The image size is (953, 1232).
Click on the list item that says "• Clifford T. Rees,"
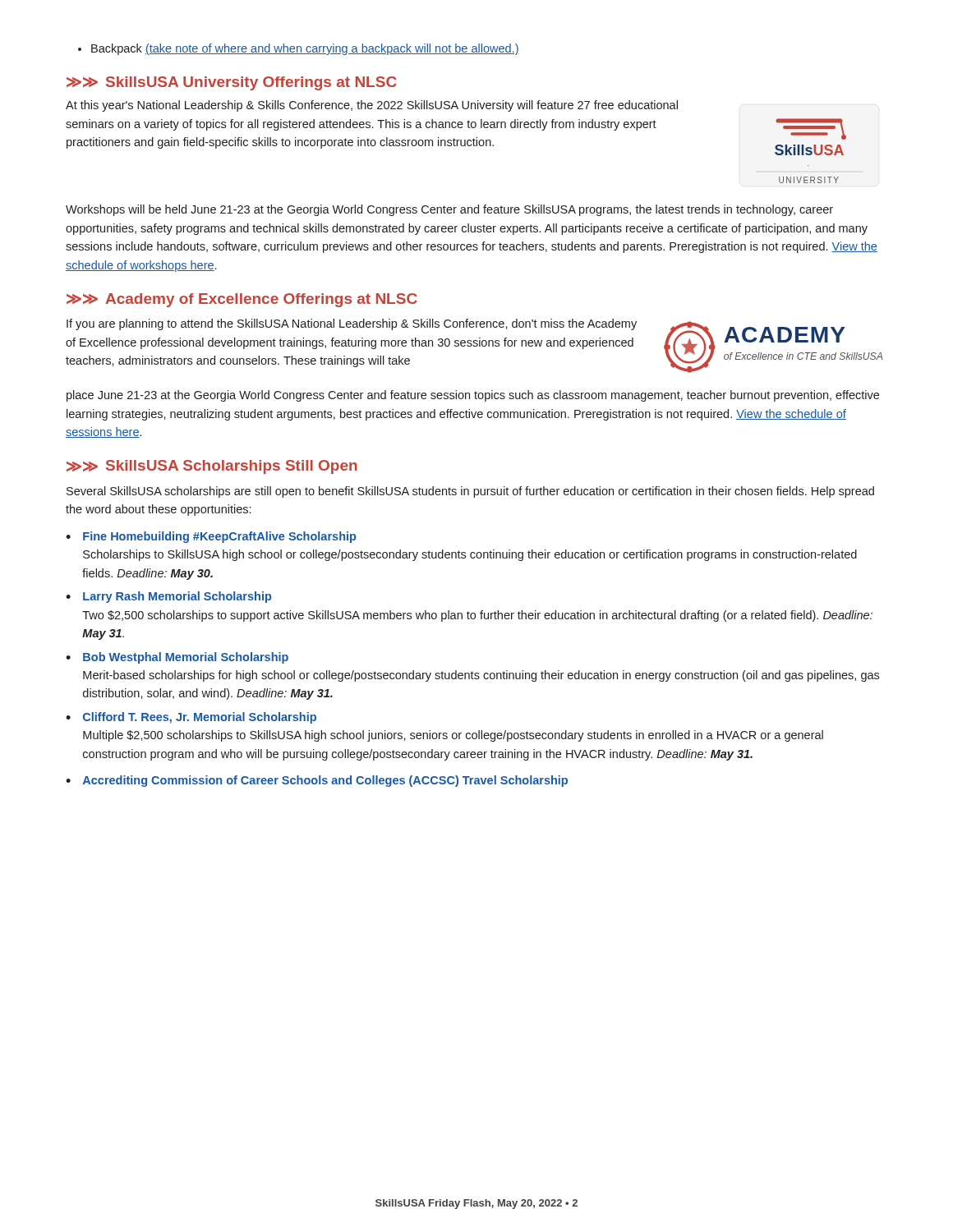click(476, 736)
